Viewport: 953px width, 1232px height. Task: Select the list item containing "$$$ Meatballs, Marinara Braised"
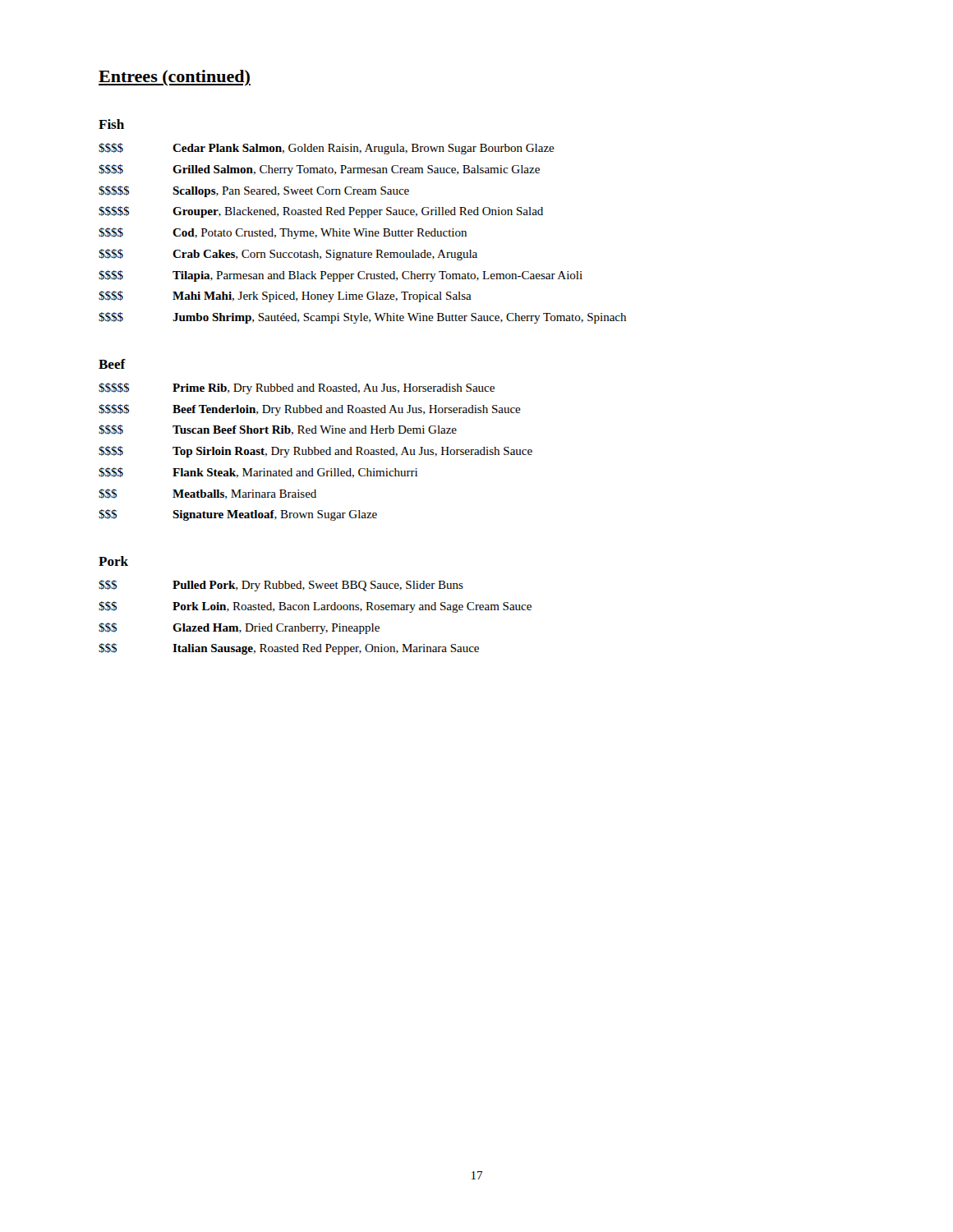pos(207,494)
